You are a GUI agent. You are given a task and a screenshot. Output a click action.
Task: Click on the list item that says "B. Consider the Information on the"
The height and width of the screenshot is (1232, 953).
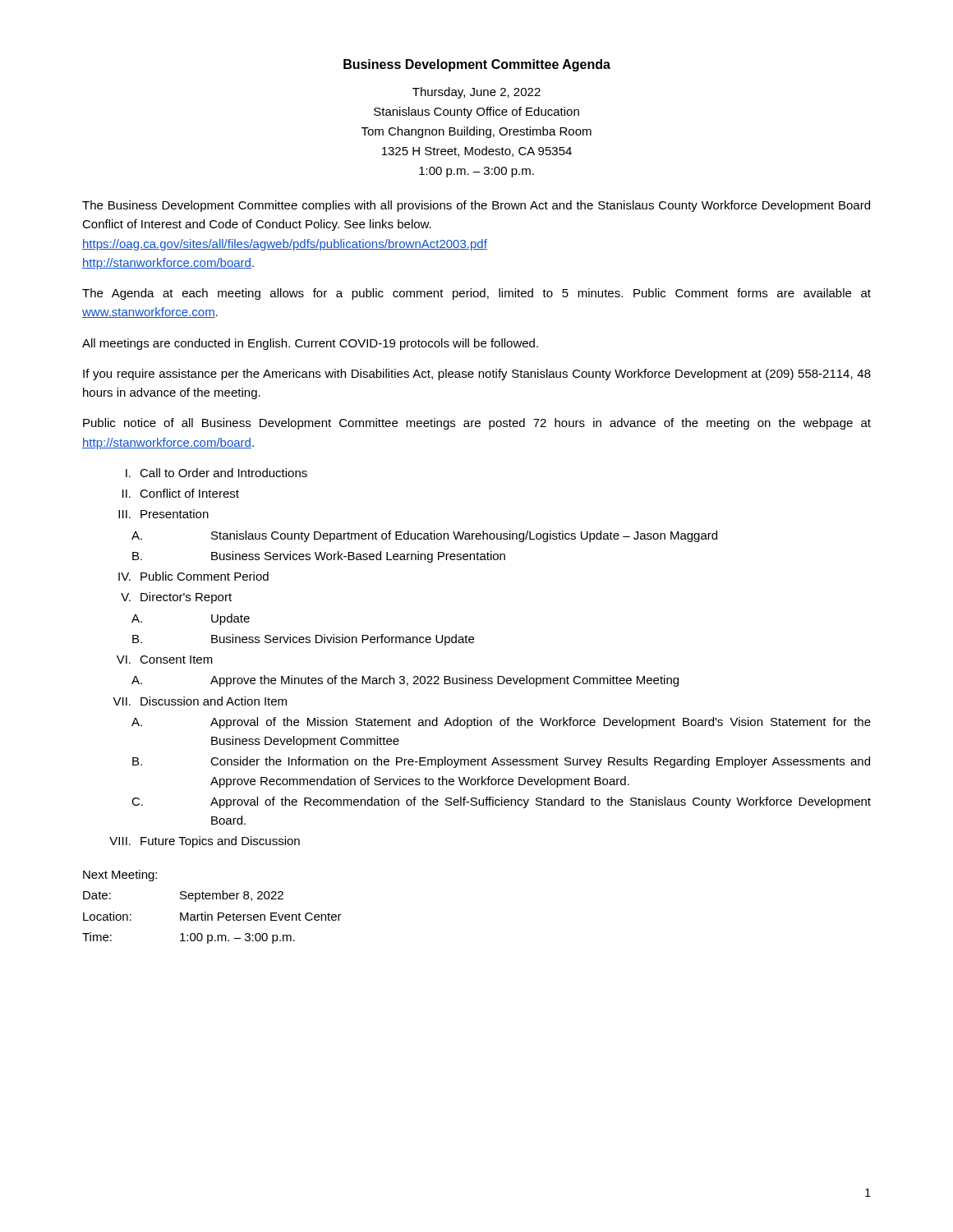coord(476,771)
